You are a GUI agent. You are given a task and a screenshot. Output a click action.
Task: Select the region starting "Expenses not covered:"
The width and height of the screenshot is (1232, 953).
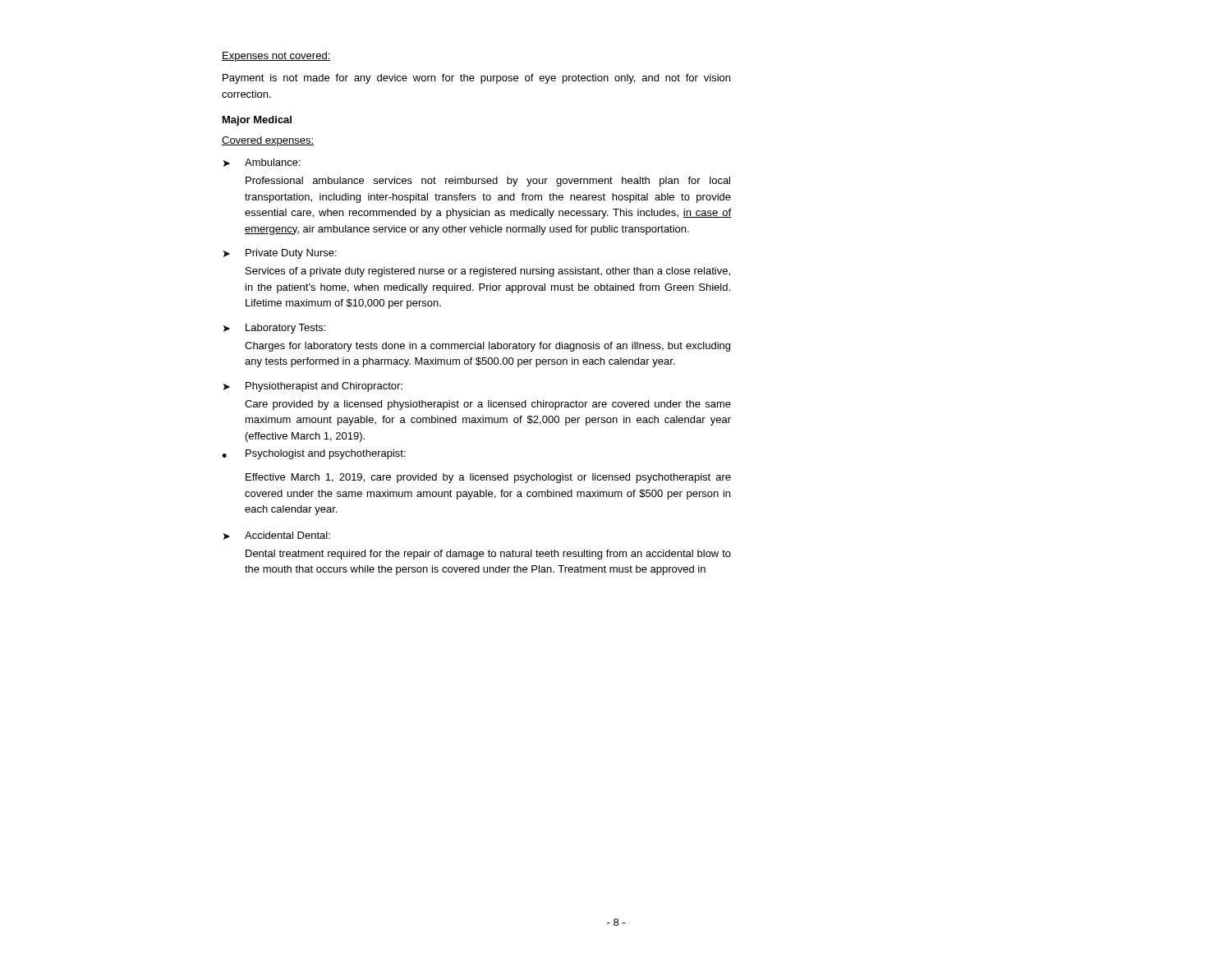point(276,55)
